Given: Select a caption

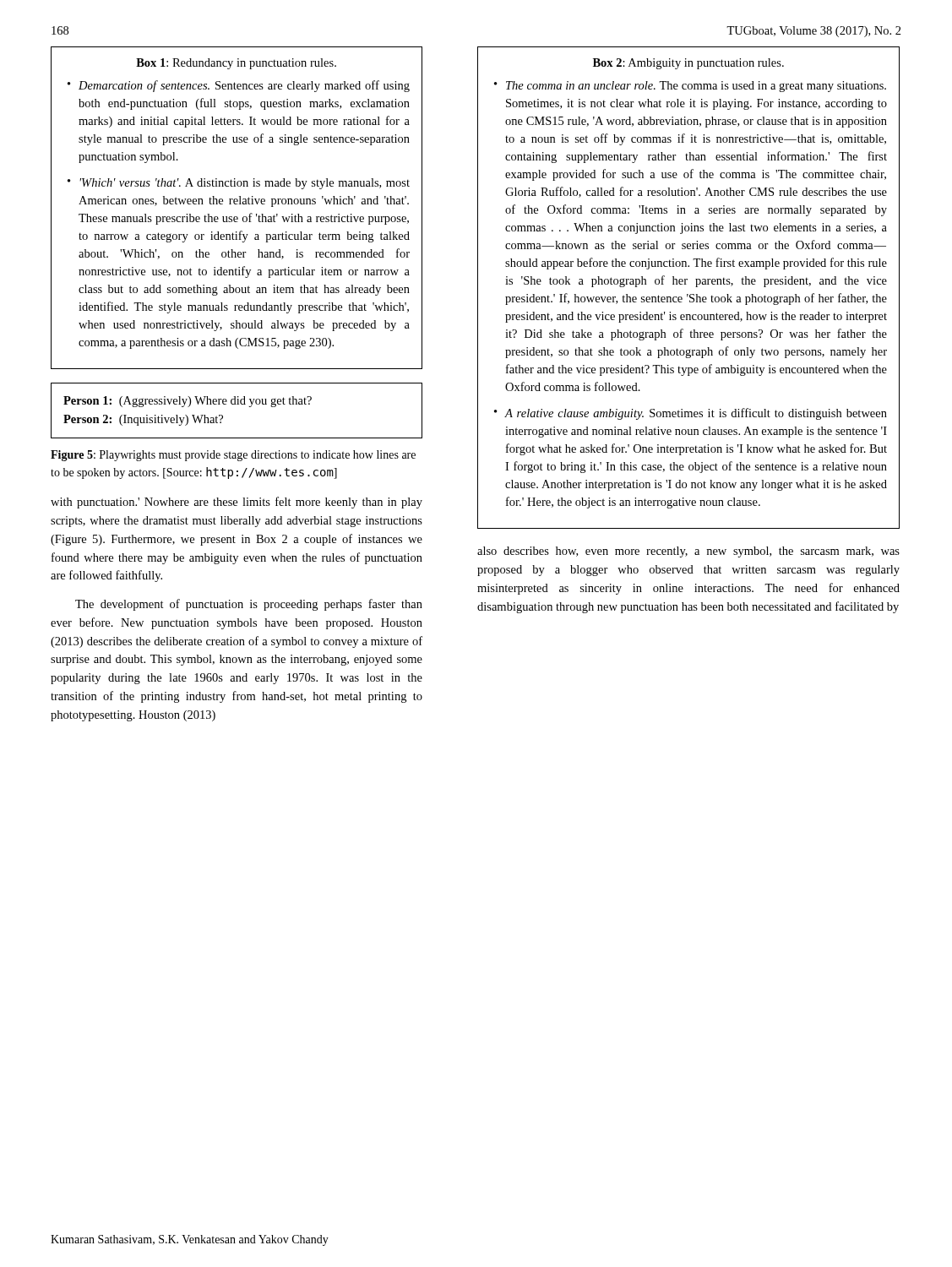Looking at the screenshot, I should coord(233,464).
